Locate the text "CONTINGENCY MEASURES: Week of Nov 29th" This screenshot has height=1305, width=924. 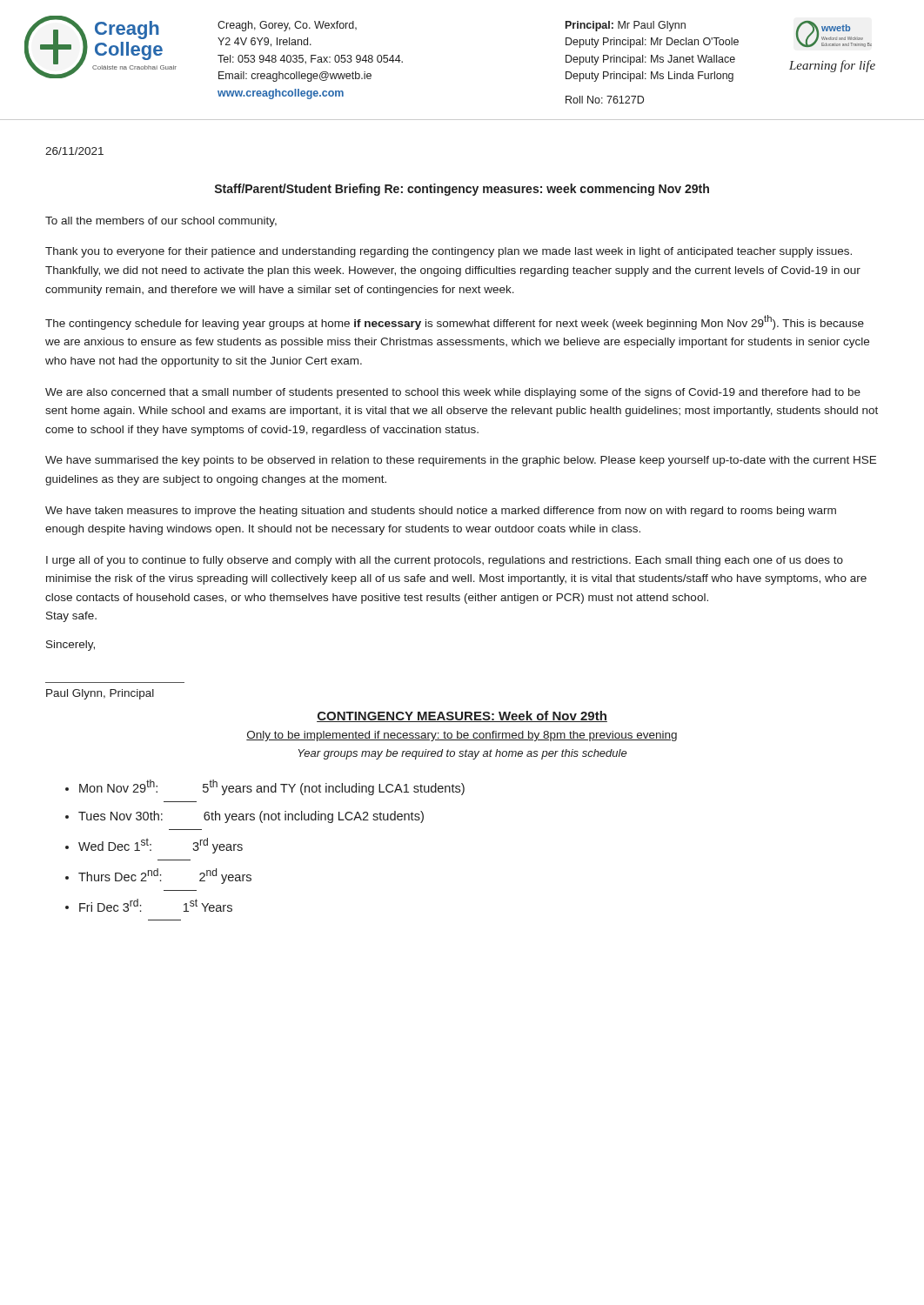point(462,716)
